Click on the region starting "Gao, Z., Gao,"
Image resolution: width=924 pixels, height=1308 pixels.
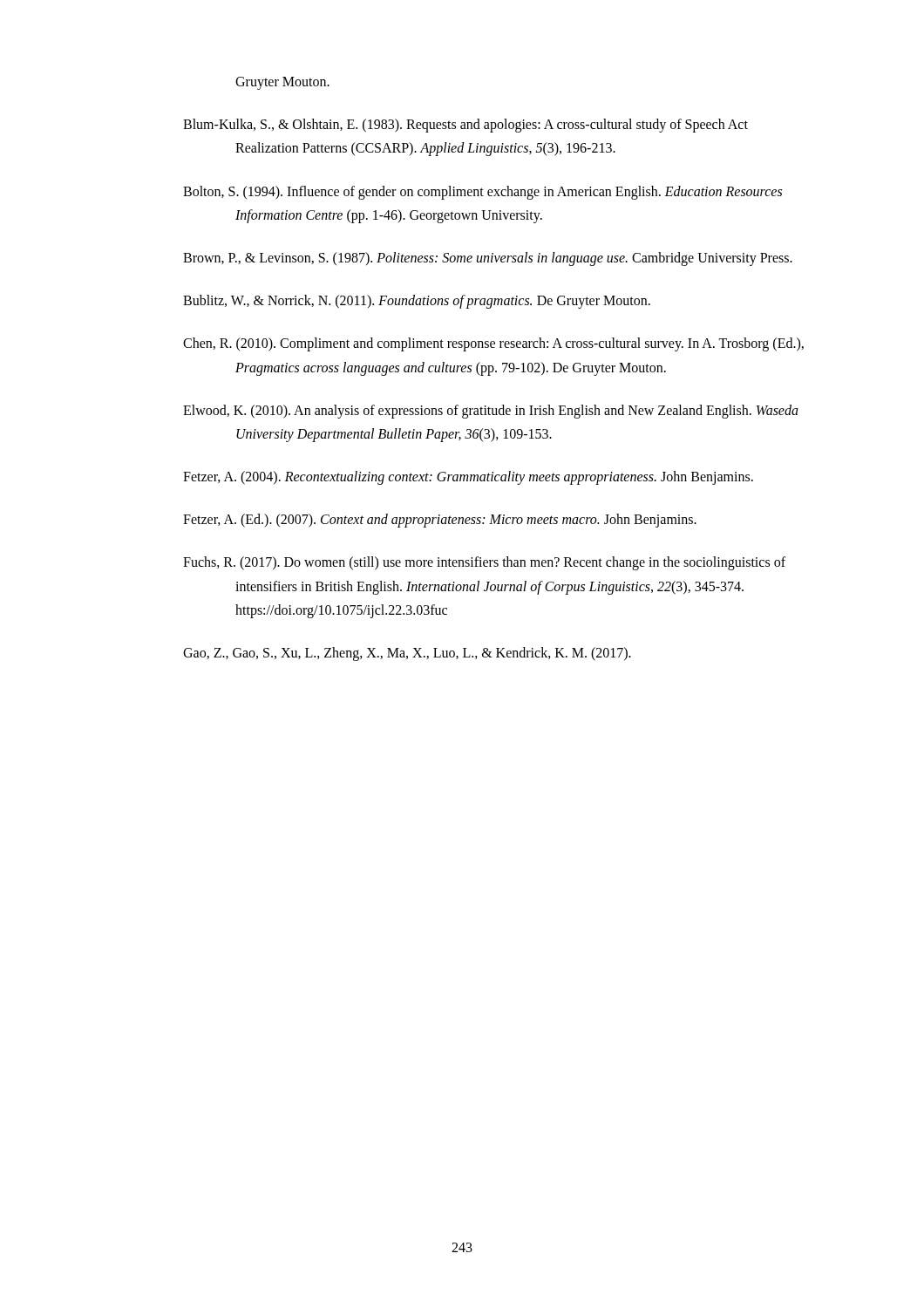coord(407,653)
